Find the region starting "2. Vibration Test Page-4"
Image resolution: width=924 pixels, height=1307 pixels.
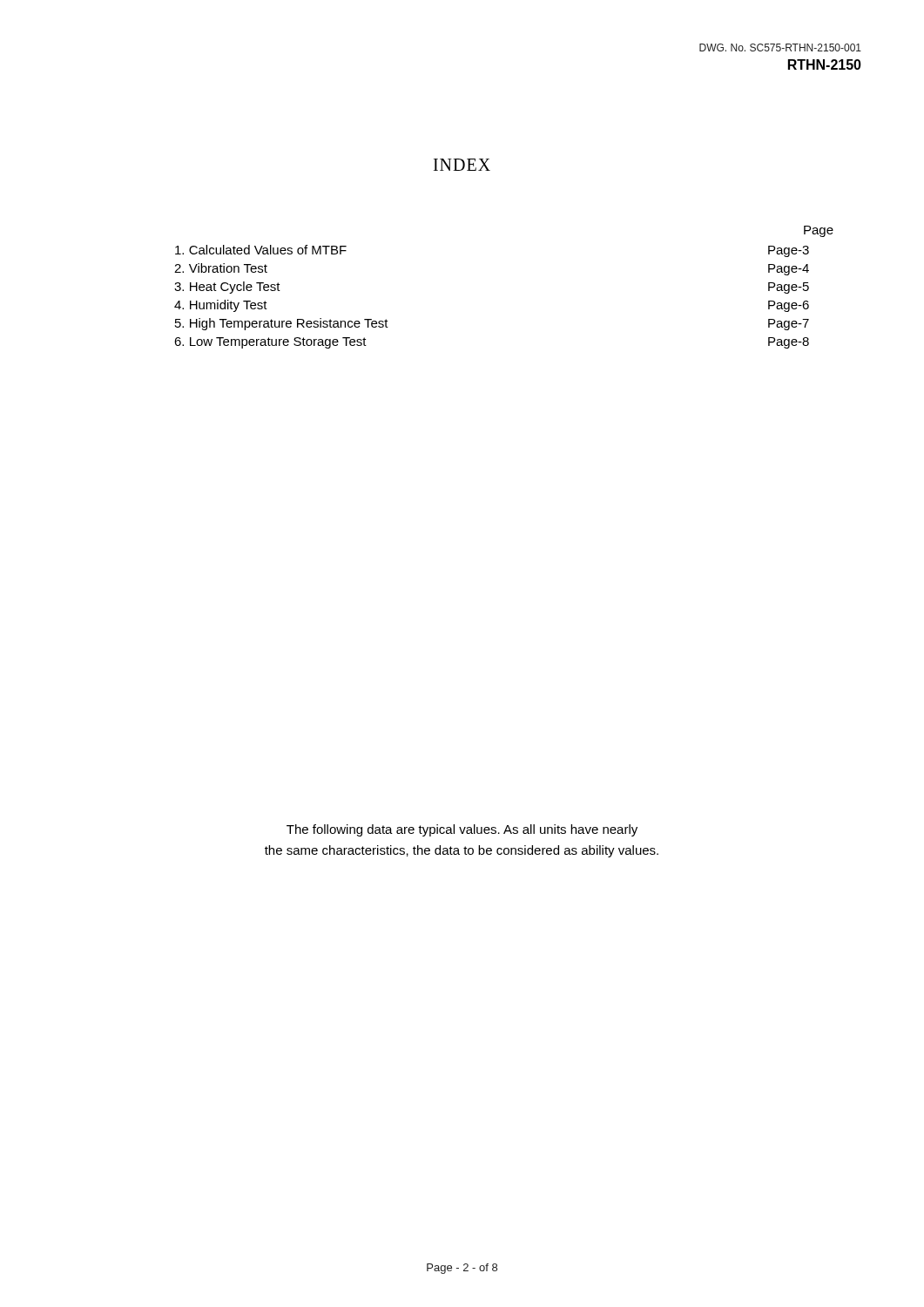tap(216, 269)
